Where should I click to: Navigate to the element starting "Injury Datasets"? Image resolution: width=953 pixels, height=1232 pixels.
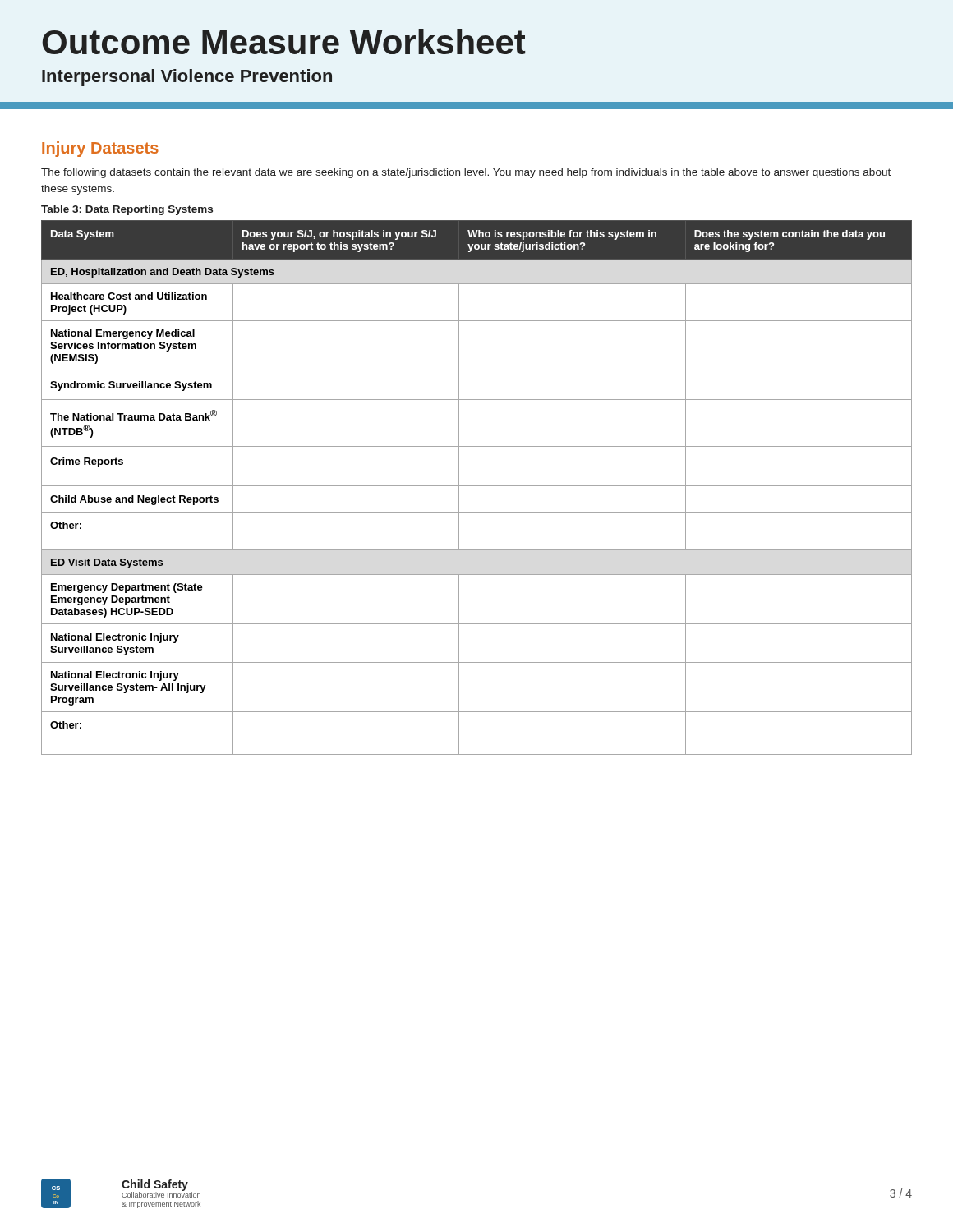click(100, 148)
